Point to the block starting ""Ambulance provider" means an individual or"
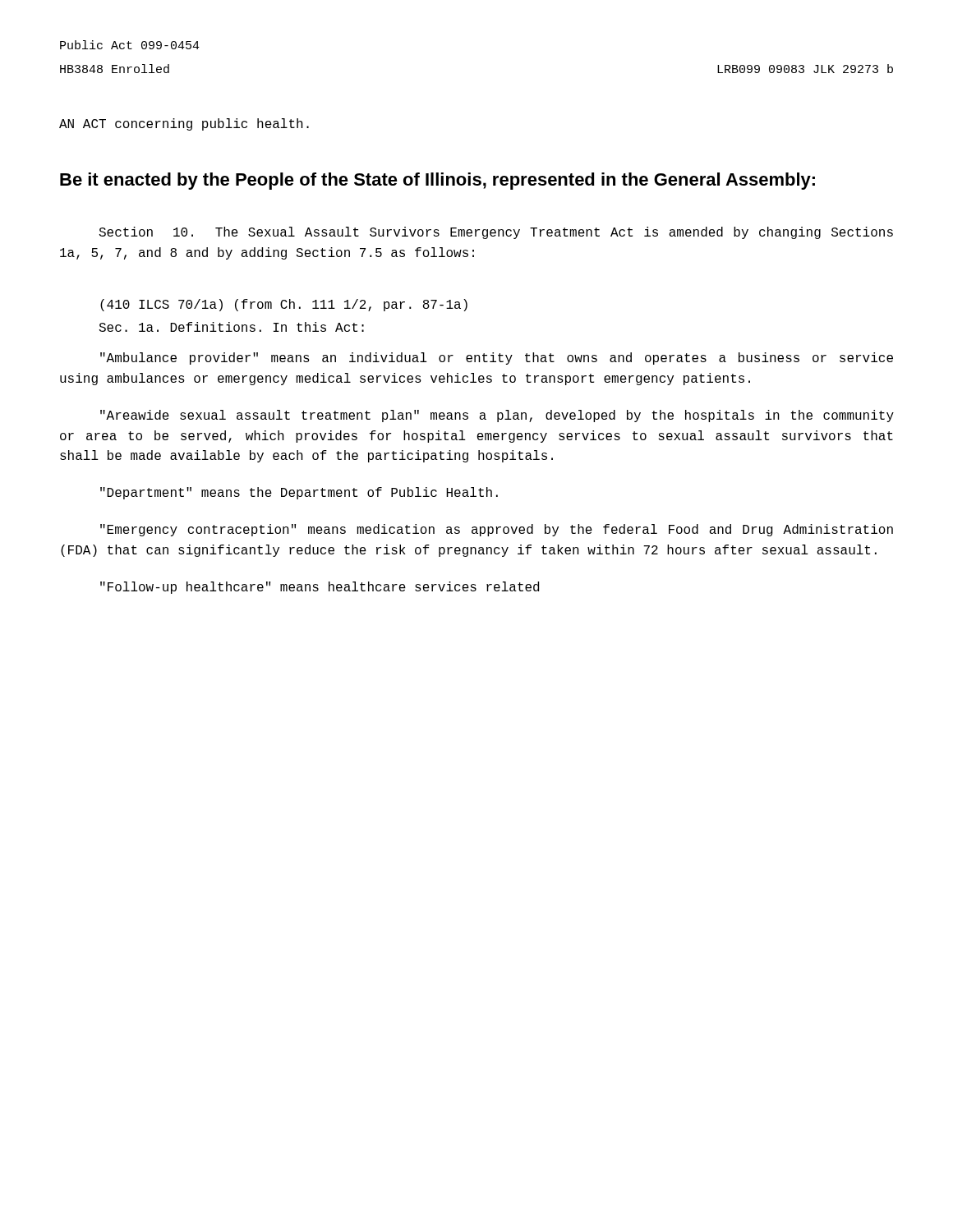Screen dimensions: 1232x953 tap(476, 369)
